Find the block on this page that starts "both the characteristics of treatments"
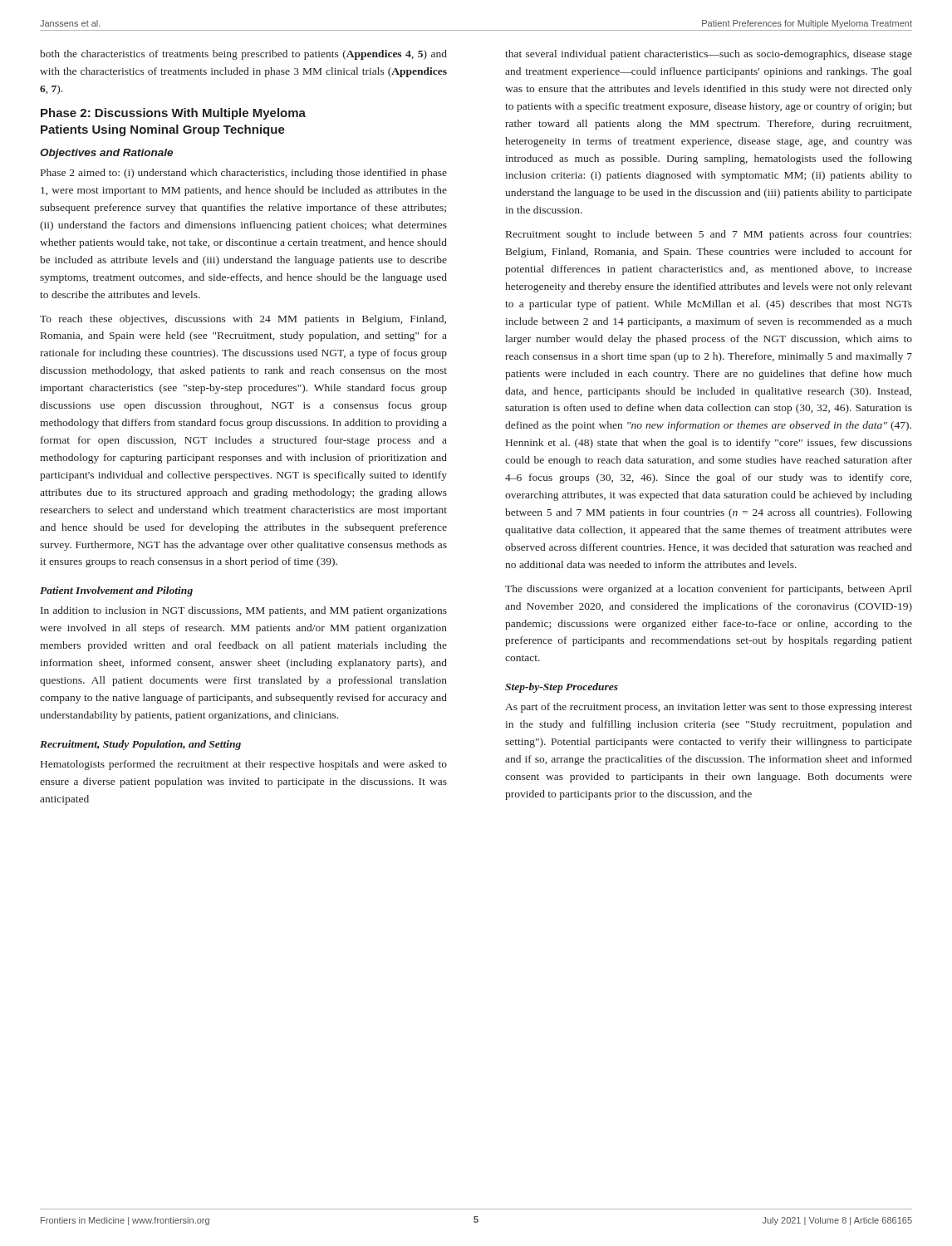 tap(243, 72)
